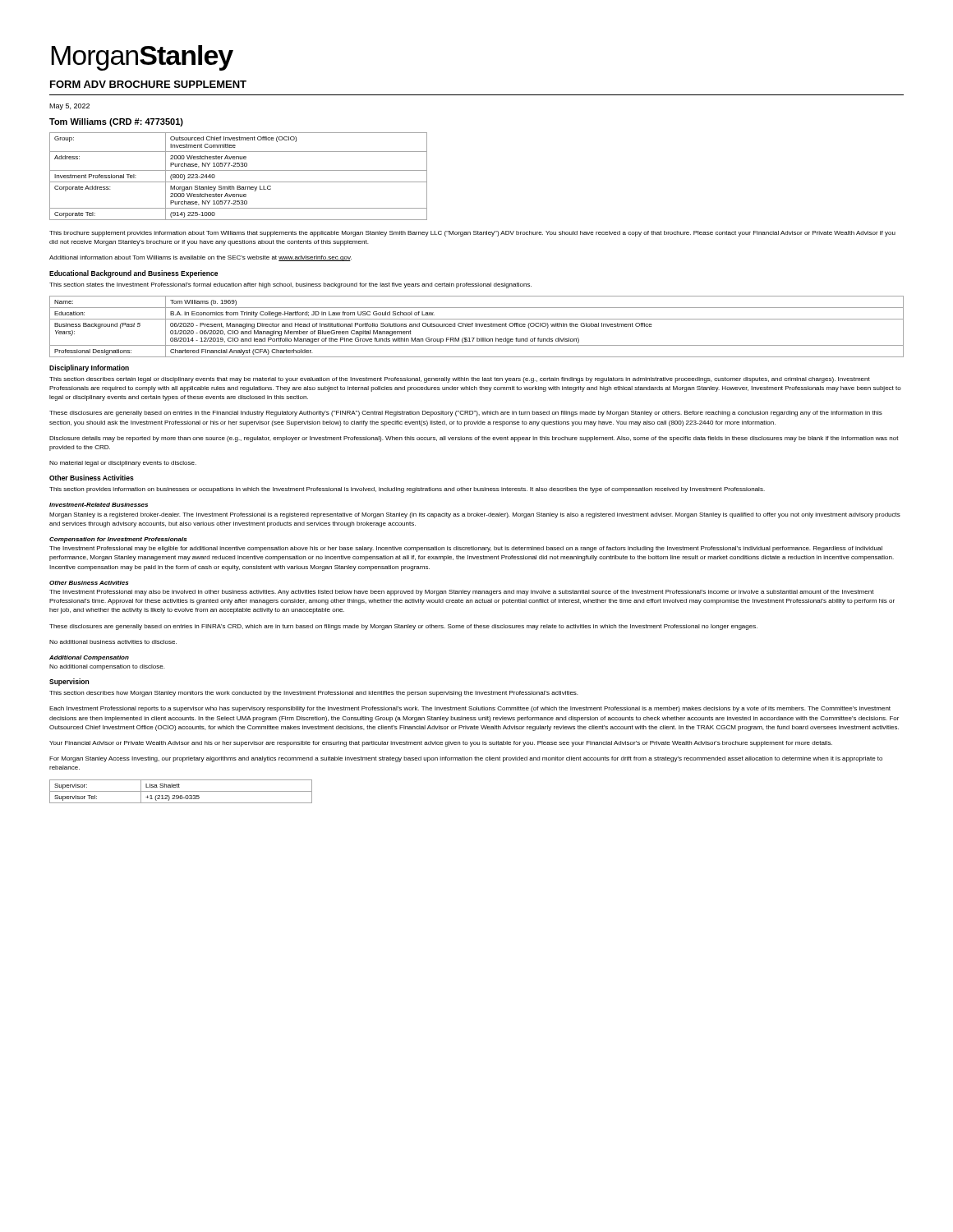Click on the block starting "Disclosure details may be reported by more than"
The image size is (953, 1232).
click(474, 443)
